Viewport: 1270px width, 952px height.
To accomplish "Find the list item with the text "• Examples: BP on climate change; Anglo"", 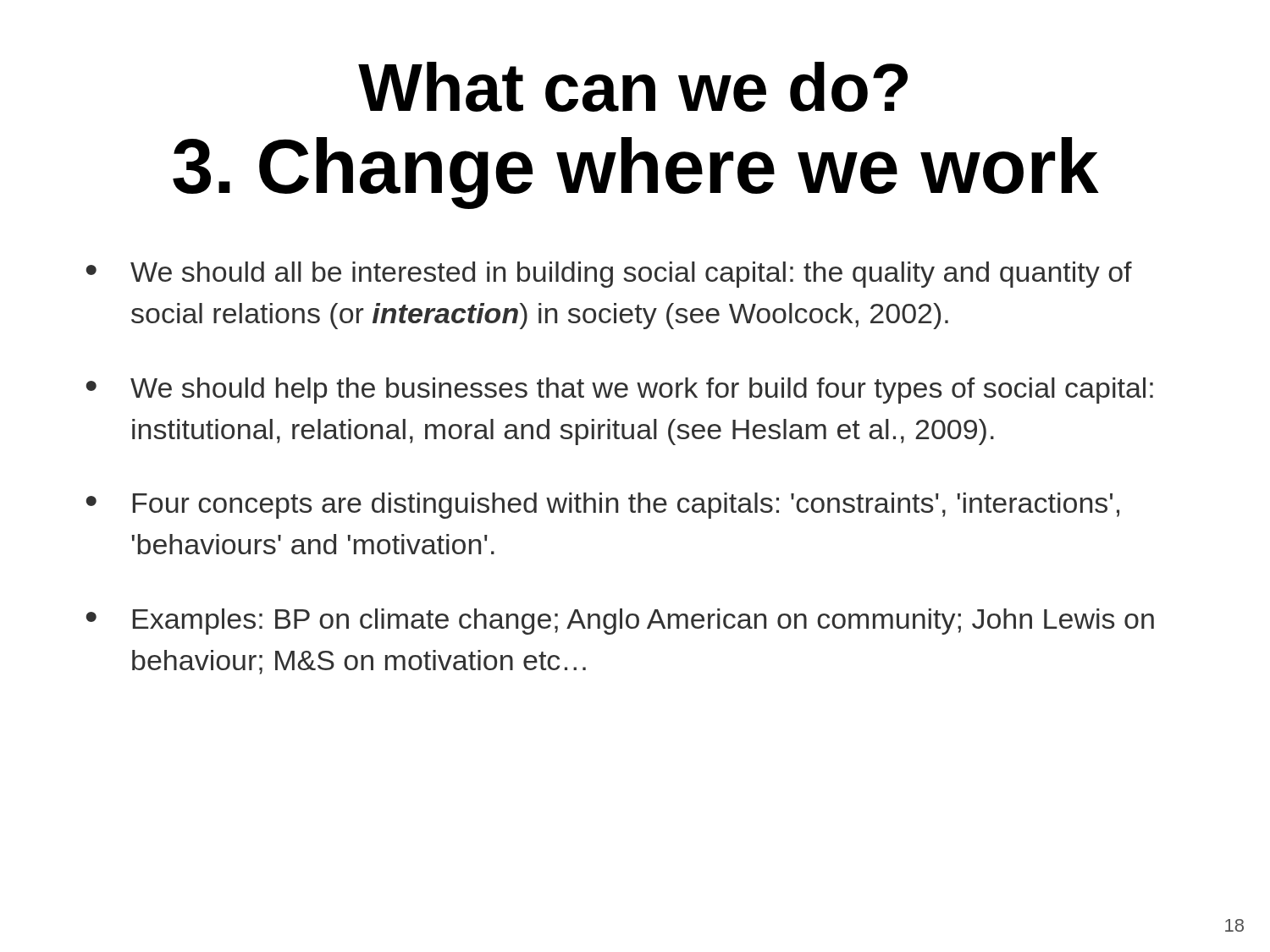I will click(644, 640).
